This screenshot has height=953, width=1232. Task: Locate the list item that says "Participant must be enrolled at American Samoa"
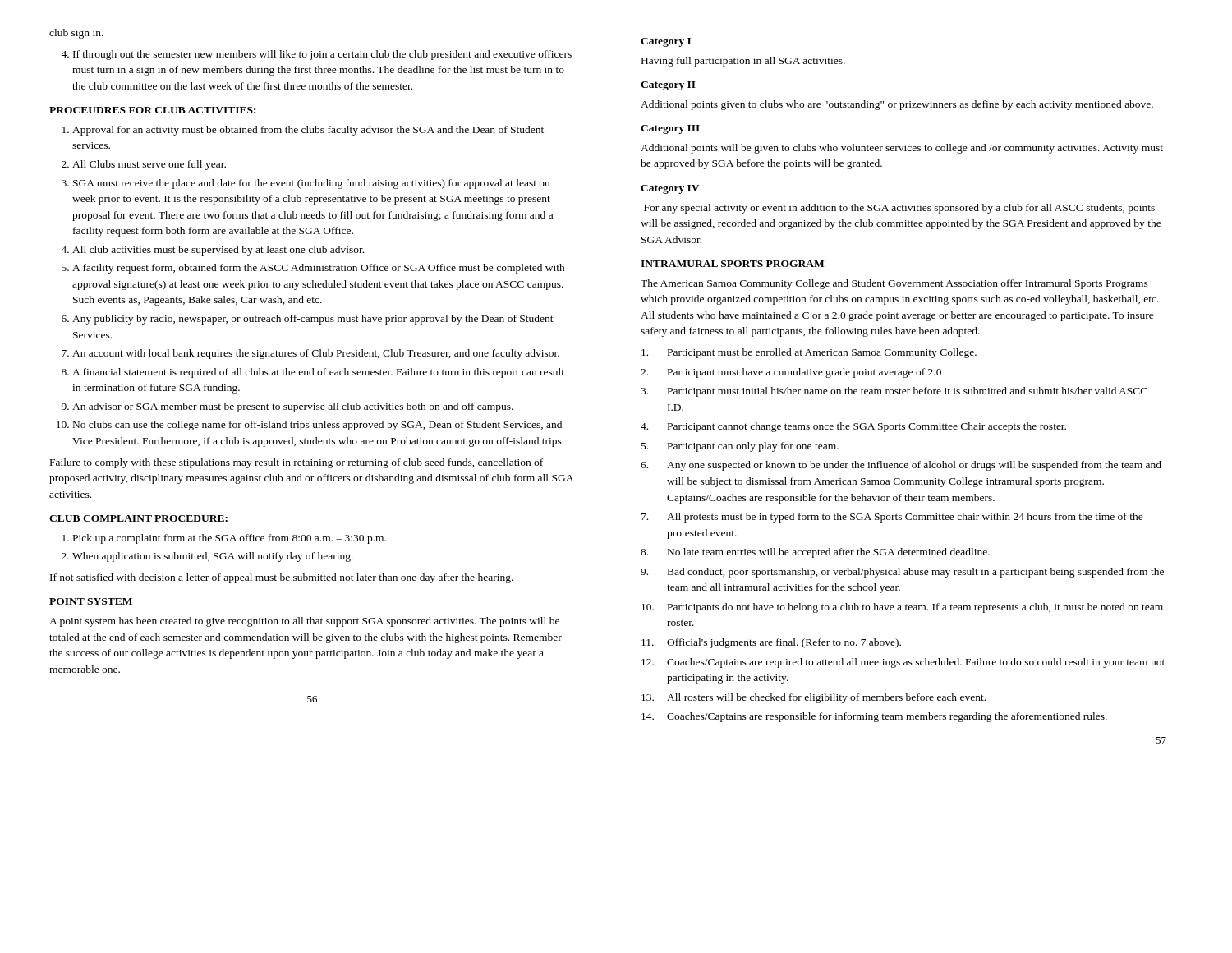coord(903,352)
